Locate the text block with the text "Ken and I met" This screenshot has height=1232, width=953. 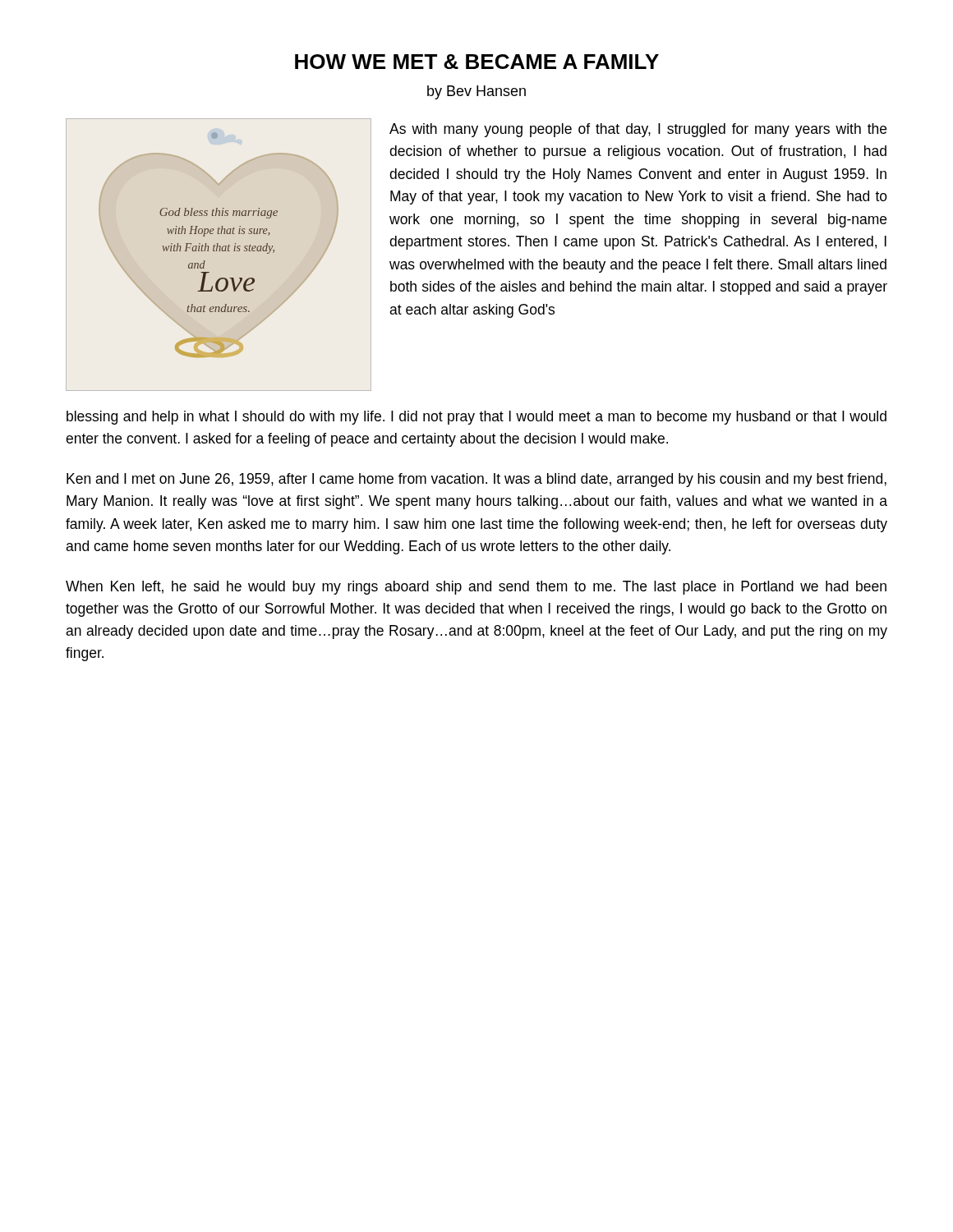[x=476, y=513]
